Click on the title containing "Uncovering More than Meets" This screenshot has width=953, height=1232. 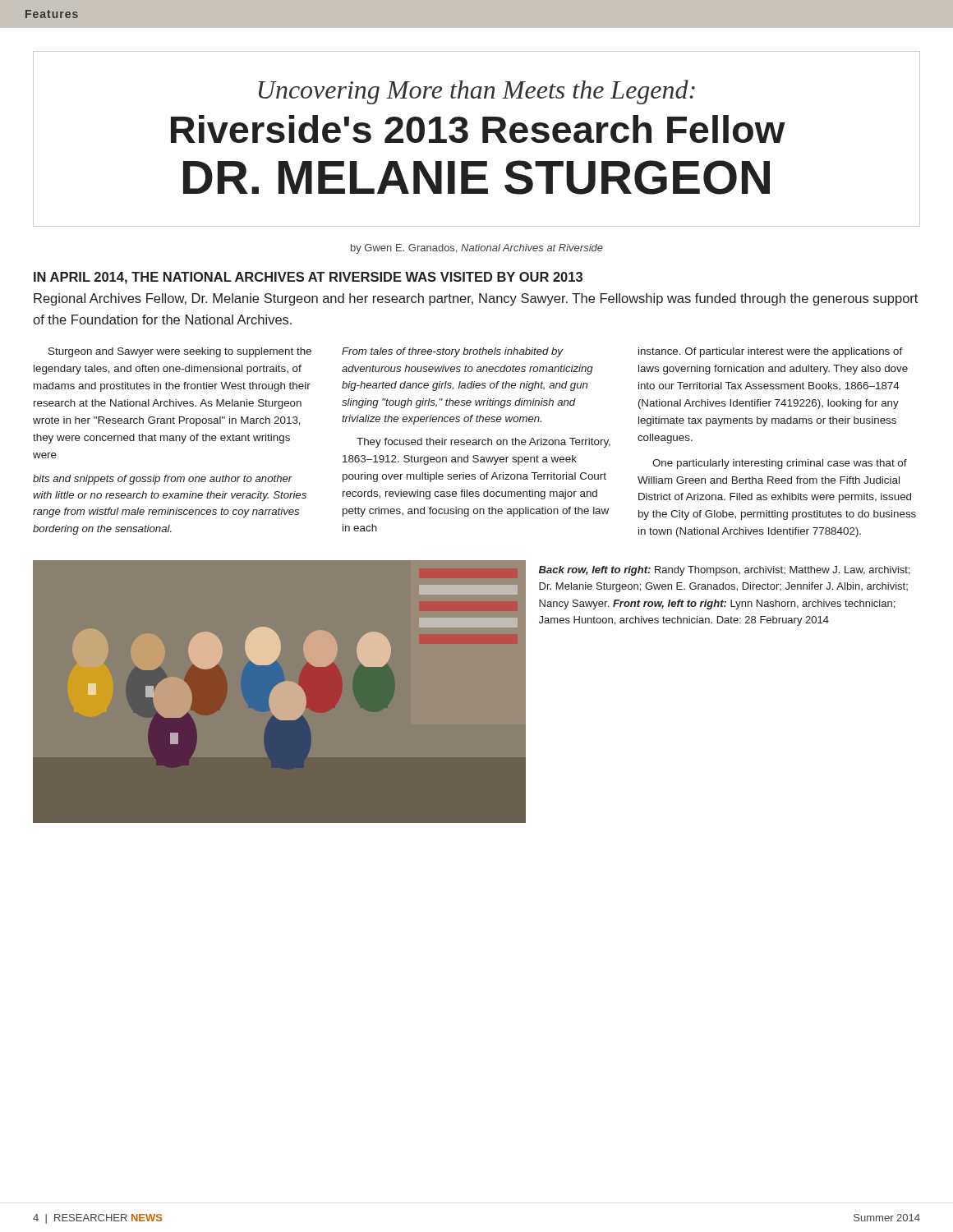pos(476,139)
